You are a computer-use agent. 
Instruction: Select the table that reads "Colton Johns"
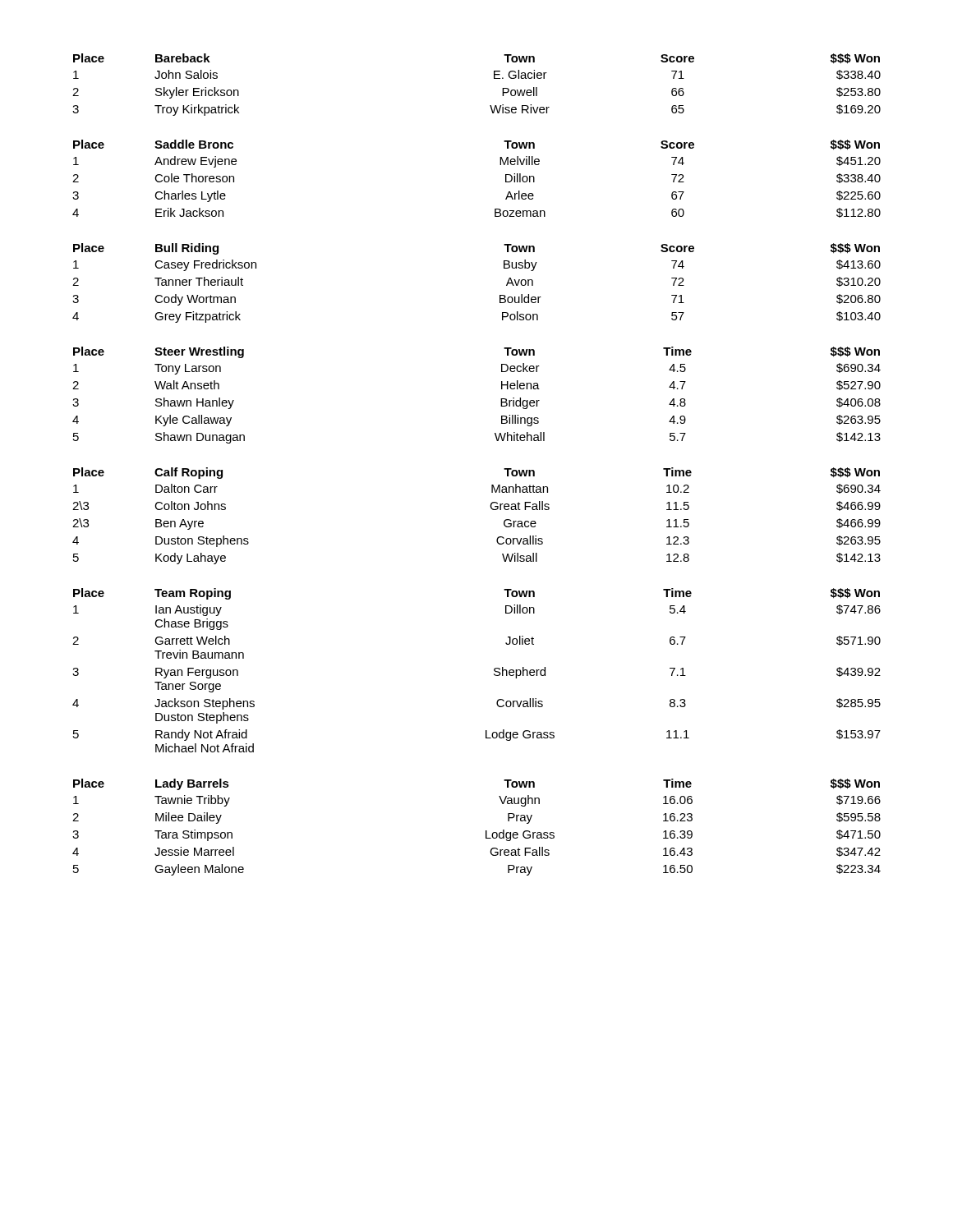point(476,515)
